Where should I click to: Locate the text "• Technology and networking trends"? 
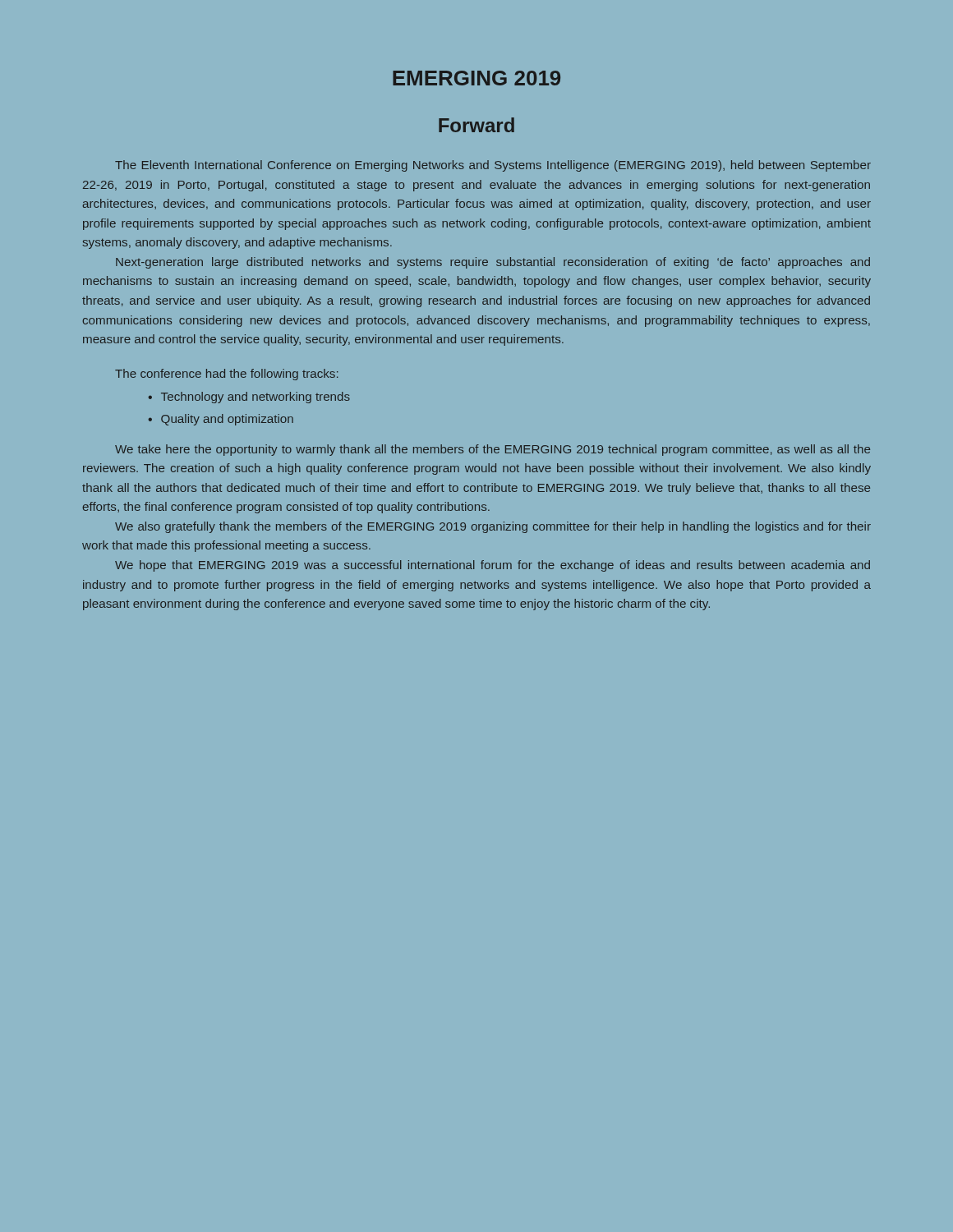tap(249, 397)
